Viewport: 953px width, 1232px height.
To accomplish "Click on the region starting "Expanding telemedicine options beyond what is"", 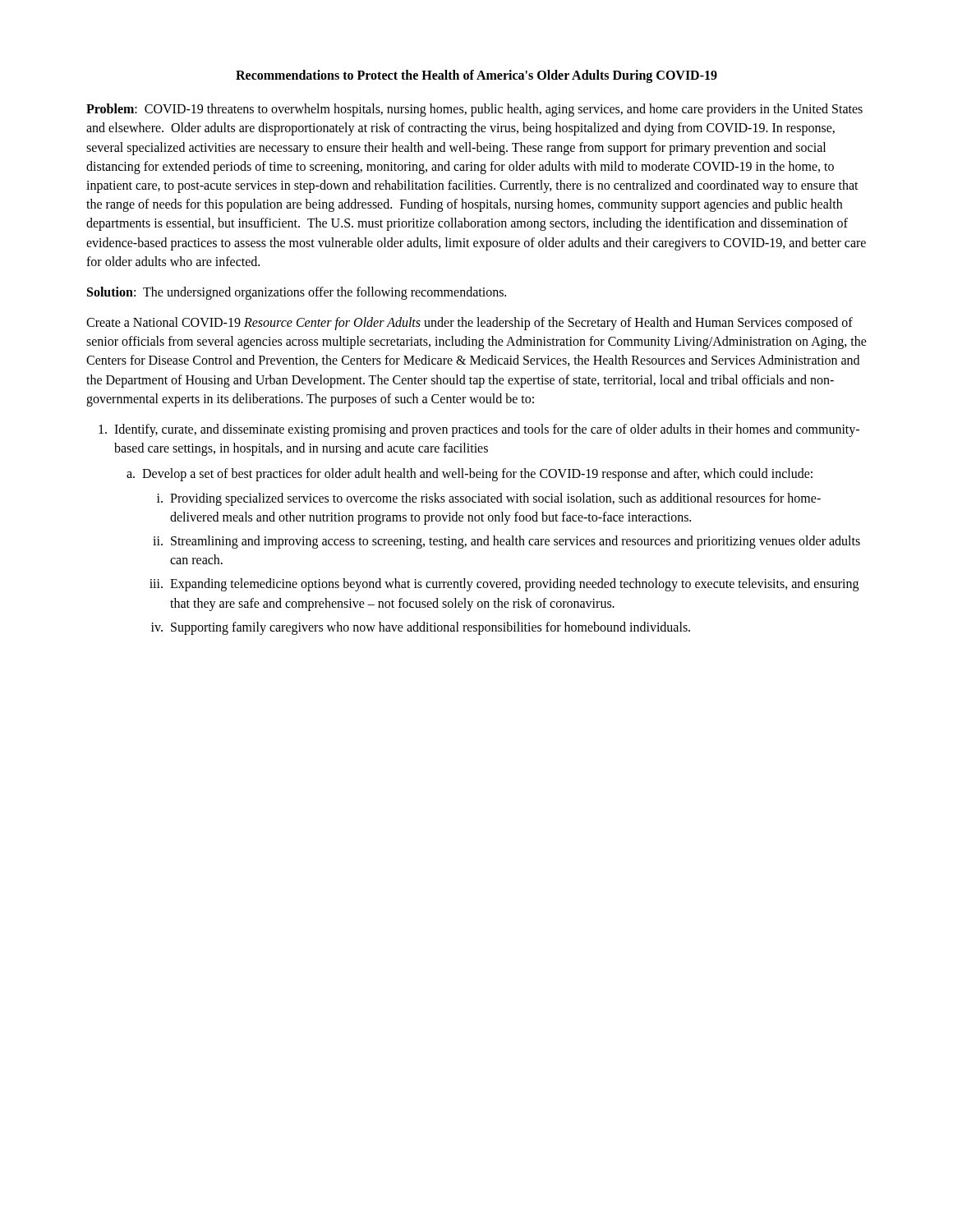I will (514, 593).
